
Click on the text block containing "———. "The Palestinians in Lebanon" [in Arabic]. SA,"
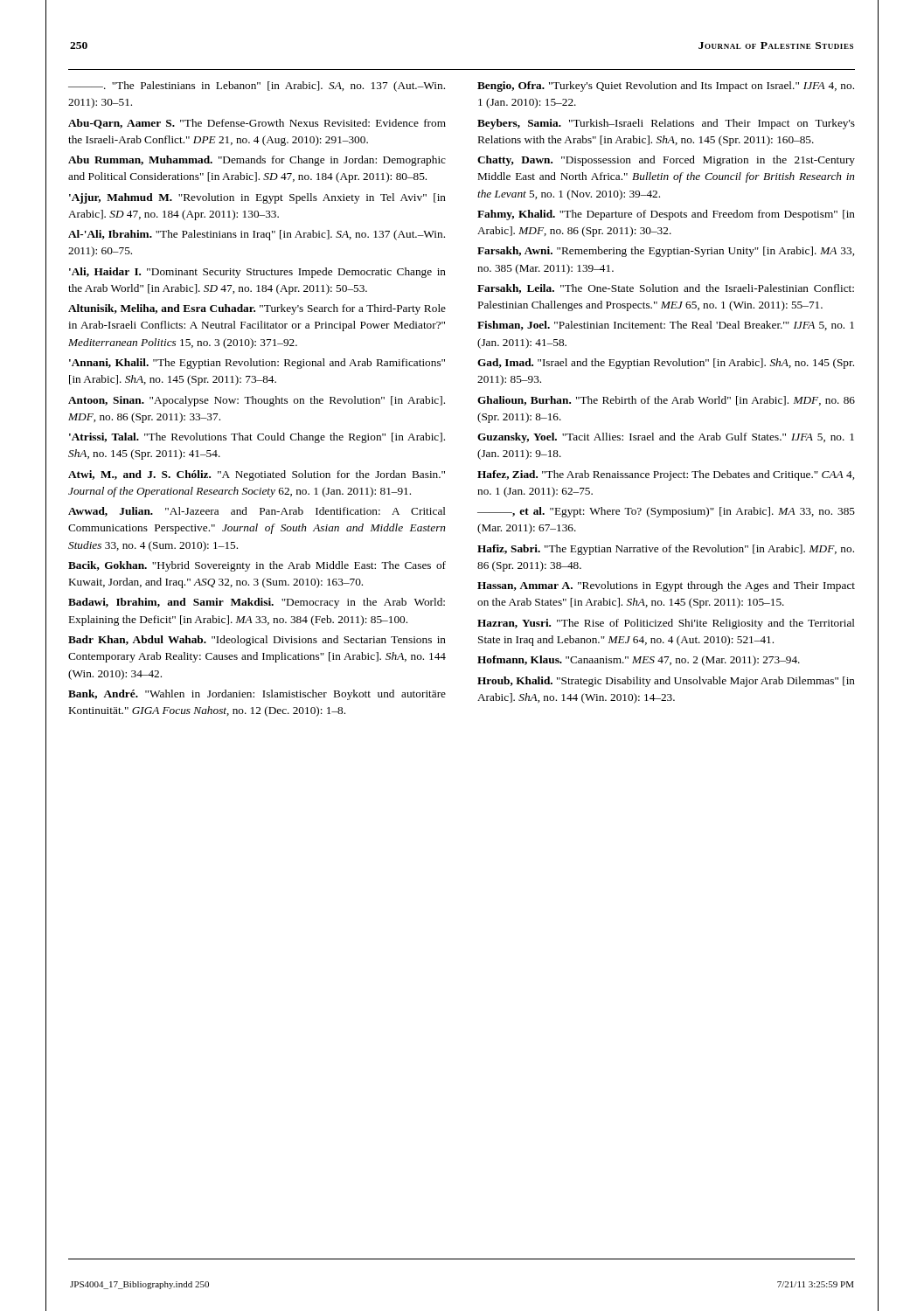257,398
